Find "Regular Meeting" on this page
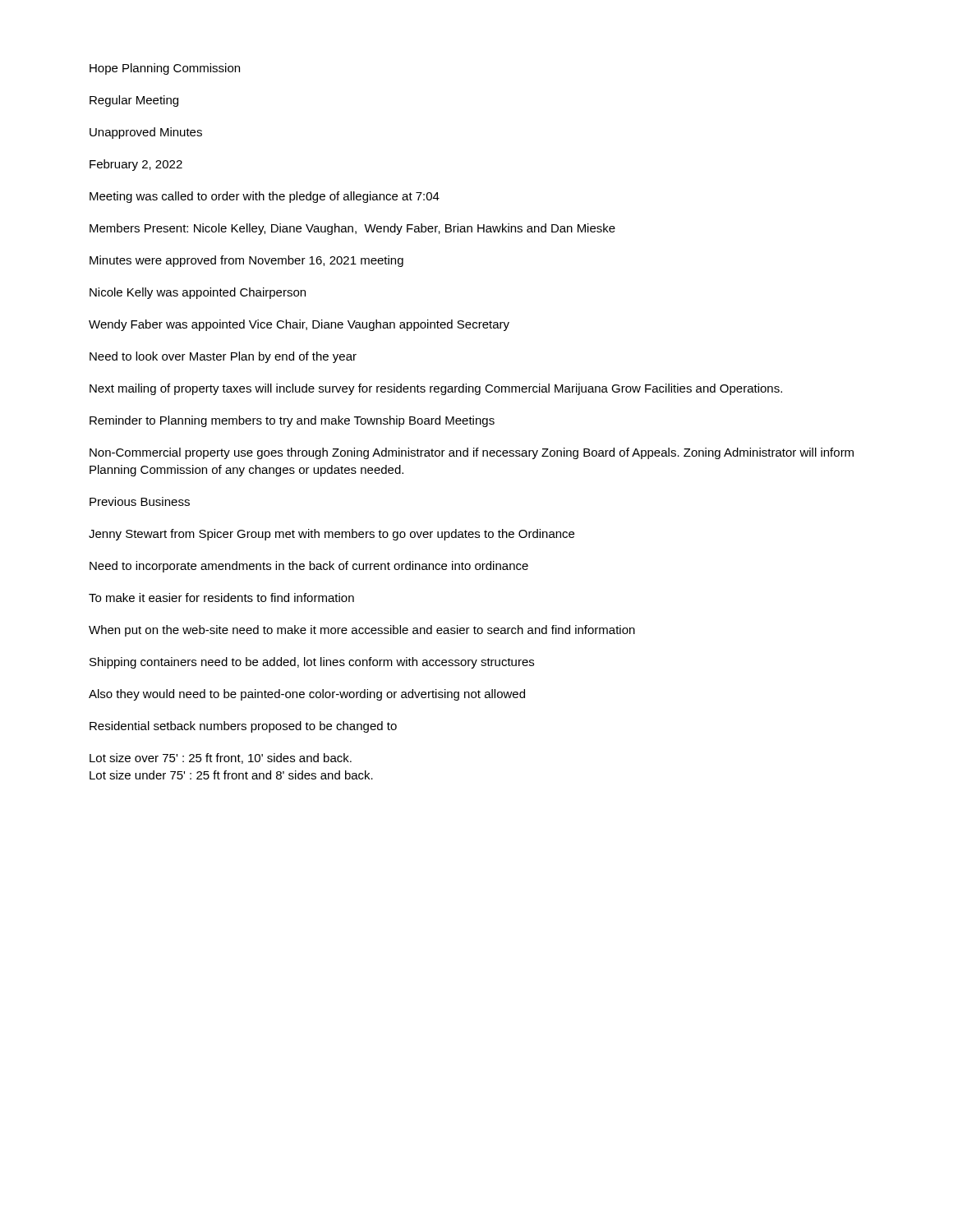Viewport: 953px width, 1232px height. click(134, 100)
